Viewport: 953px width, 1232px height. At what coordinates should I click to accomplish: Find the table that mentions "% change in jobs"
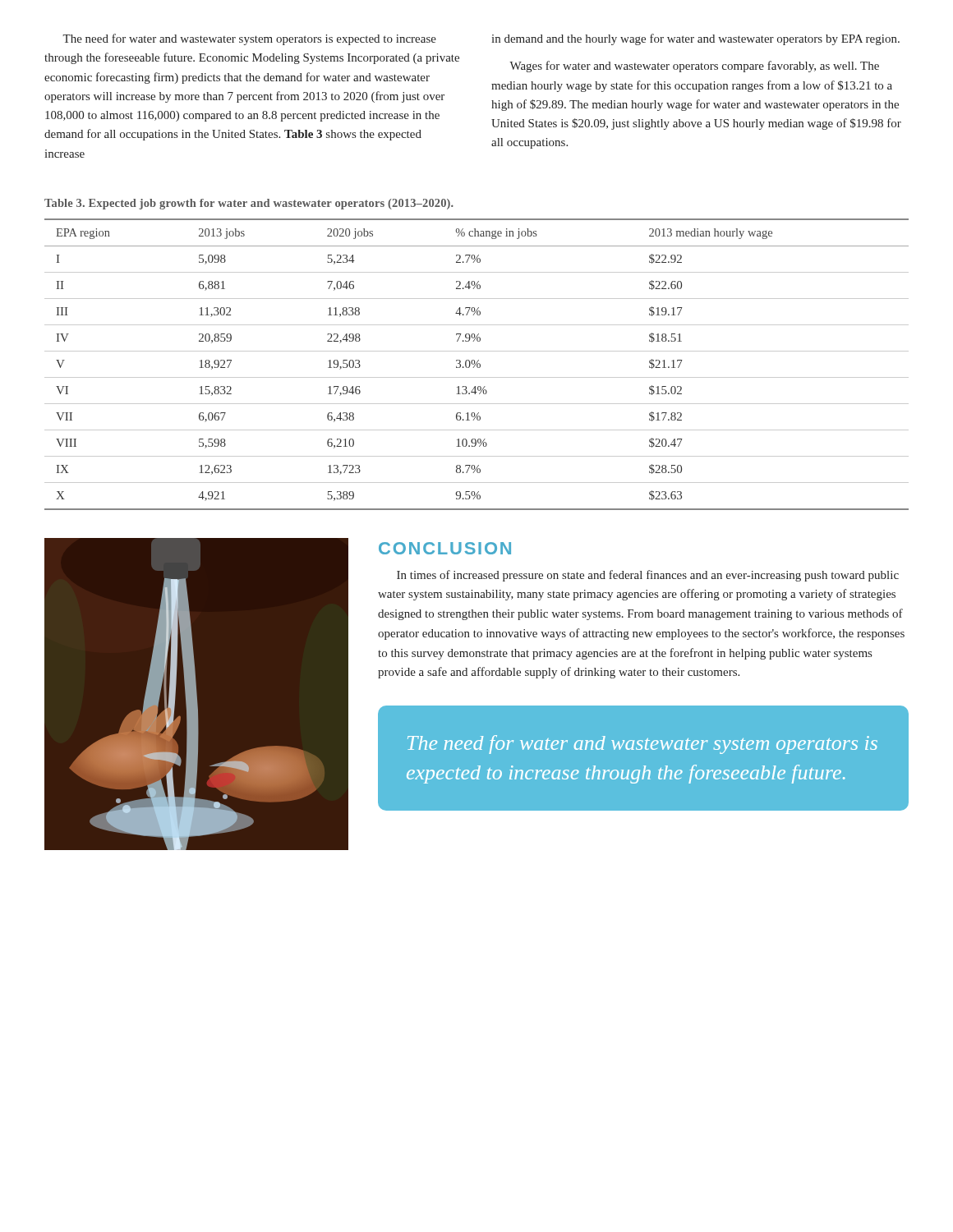[476, 364]
